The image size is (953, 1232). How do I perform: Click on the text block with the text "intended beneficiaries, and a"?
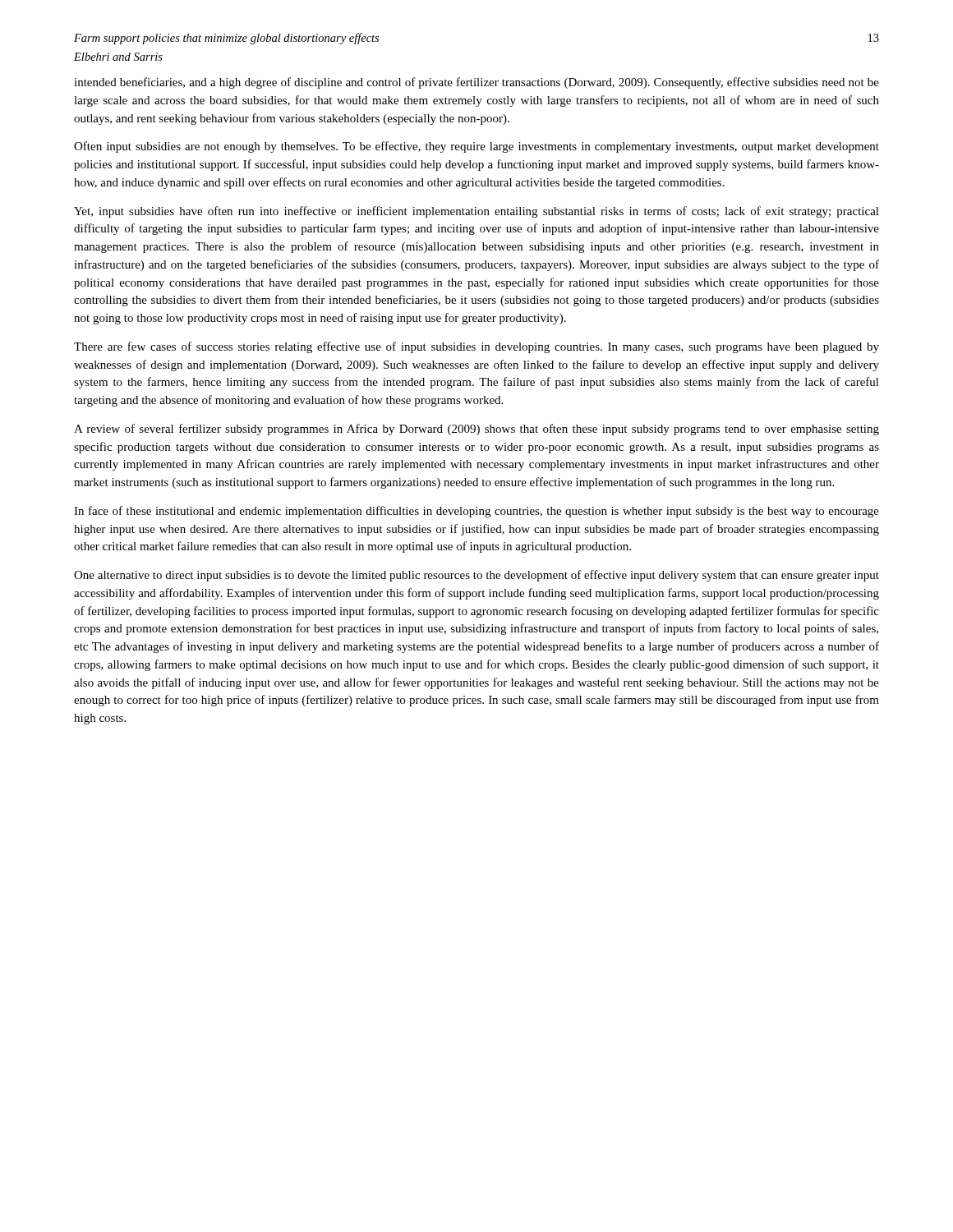click(476, 101)
